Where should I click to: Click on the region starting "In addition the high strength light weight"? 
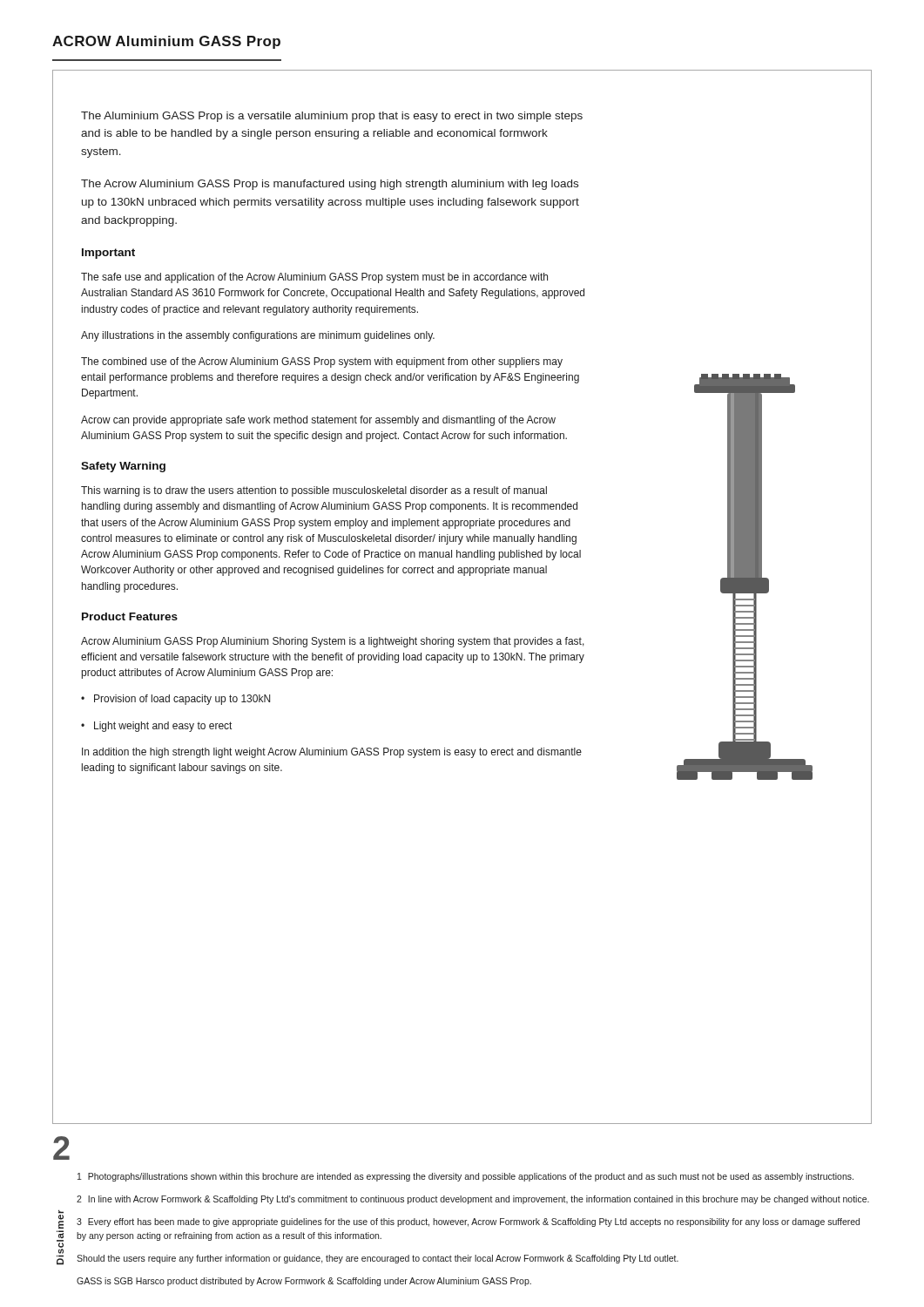click(333, 760)
